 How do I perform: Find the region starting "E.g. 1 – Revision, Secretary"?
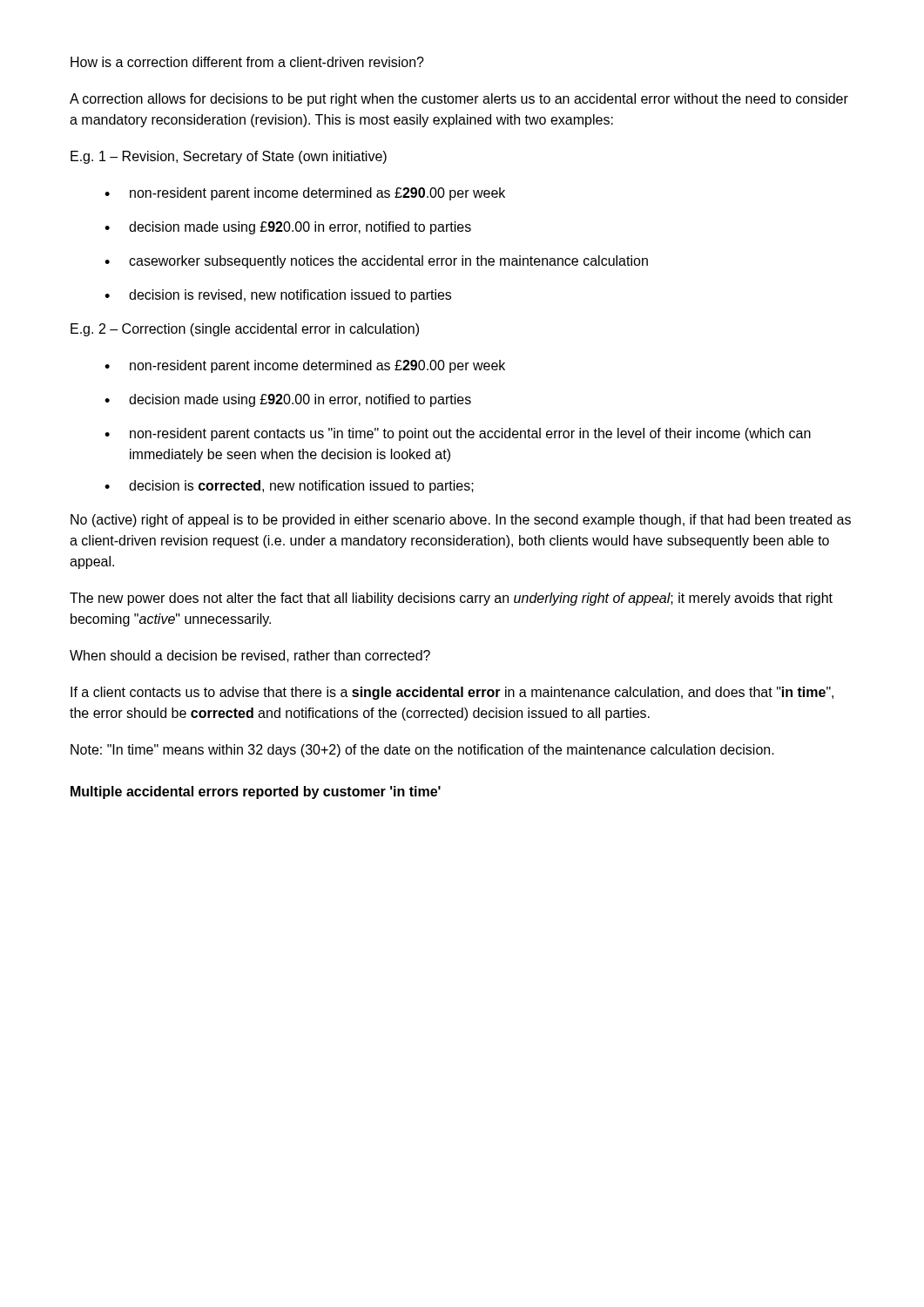228,156
